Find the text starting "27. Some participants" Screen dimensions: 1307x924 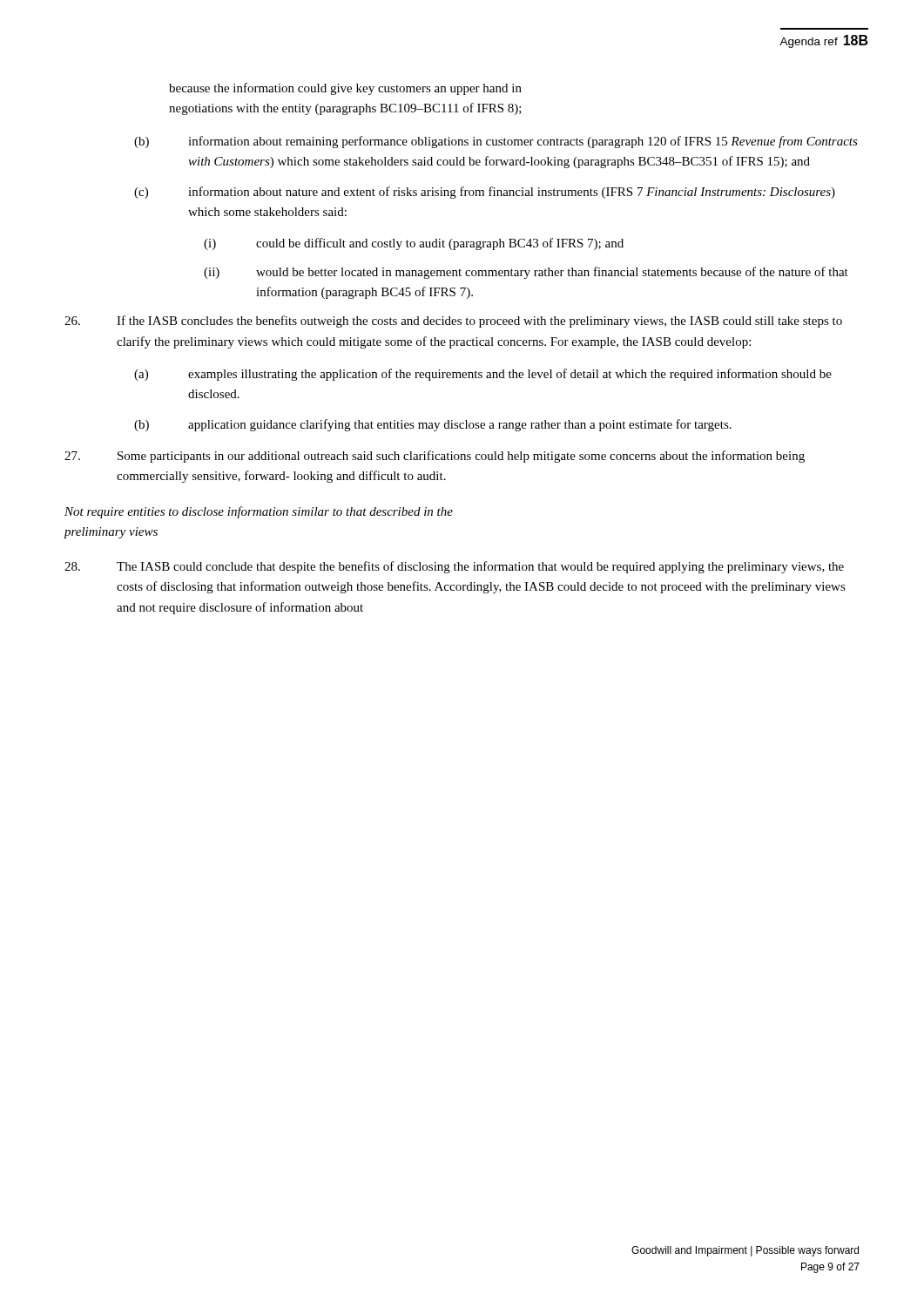[462, 466]
